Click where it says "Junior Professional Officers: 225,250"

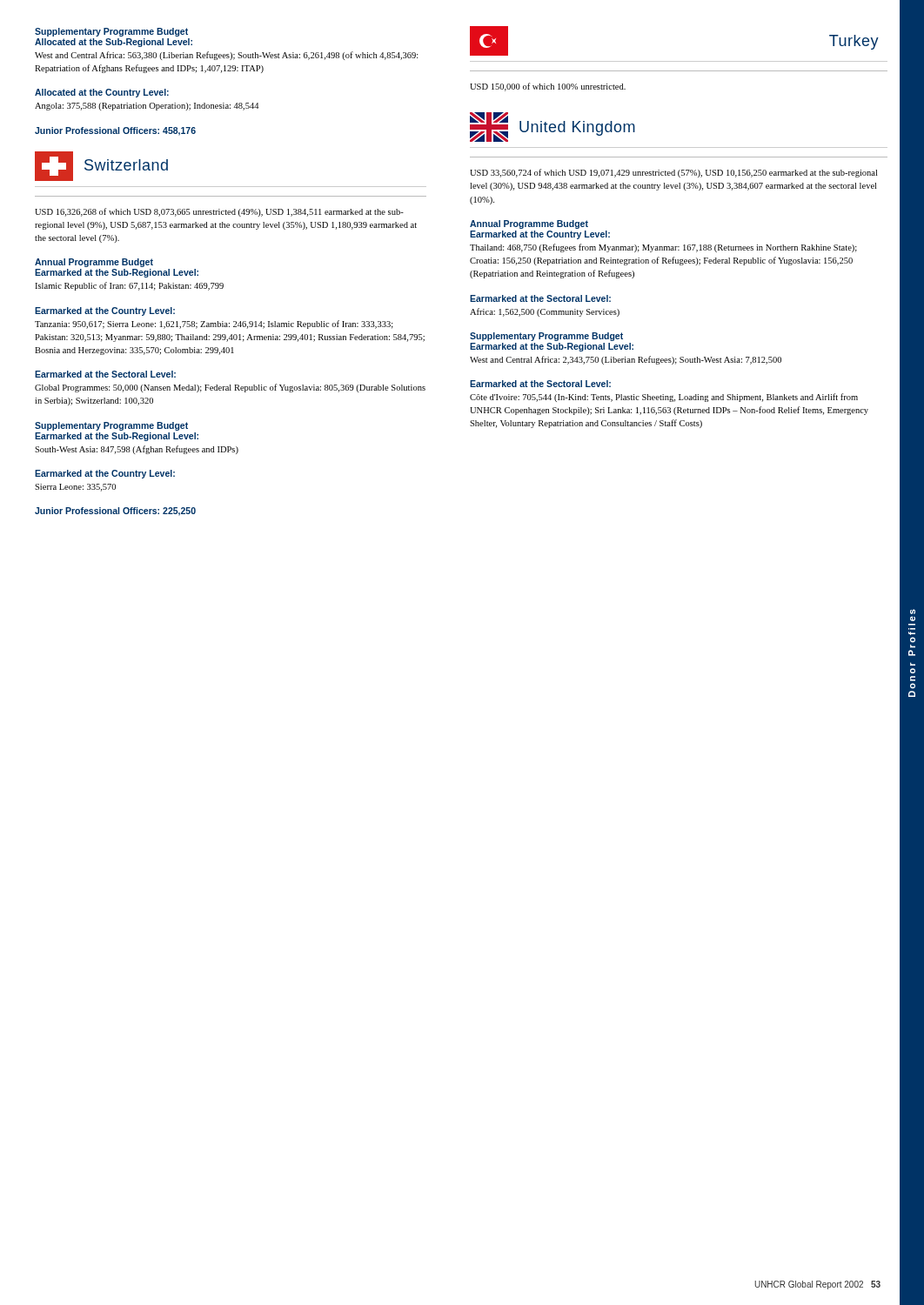[115, 512]
